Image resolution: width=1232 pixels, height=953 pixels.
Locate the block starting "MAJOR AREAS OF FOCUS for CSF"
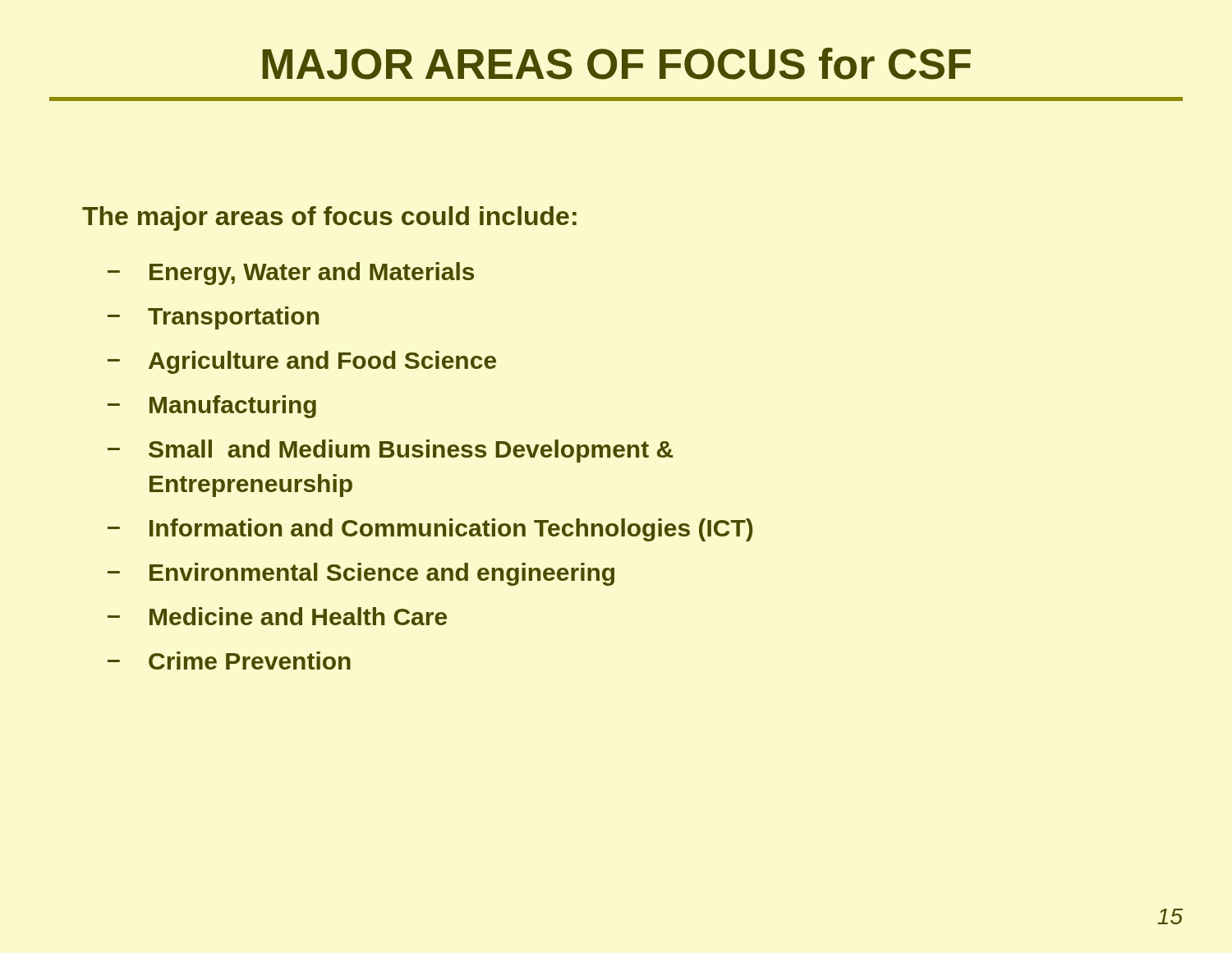616,70
